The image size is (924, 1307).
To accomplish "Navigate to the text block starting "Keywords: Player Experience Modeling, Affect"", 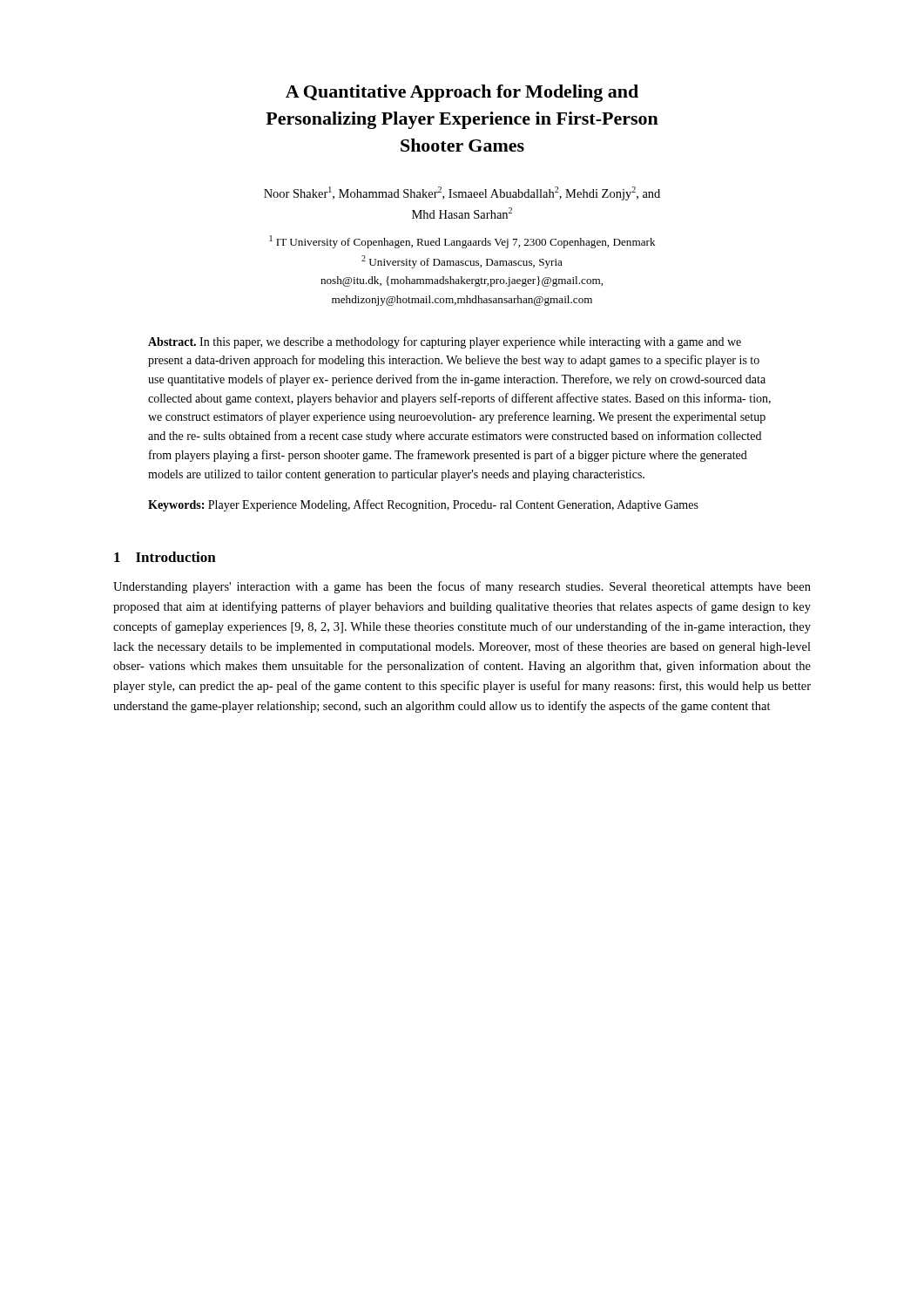I will tap(423, 505).
